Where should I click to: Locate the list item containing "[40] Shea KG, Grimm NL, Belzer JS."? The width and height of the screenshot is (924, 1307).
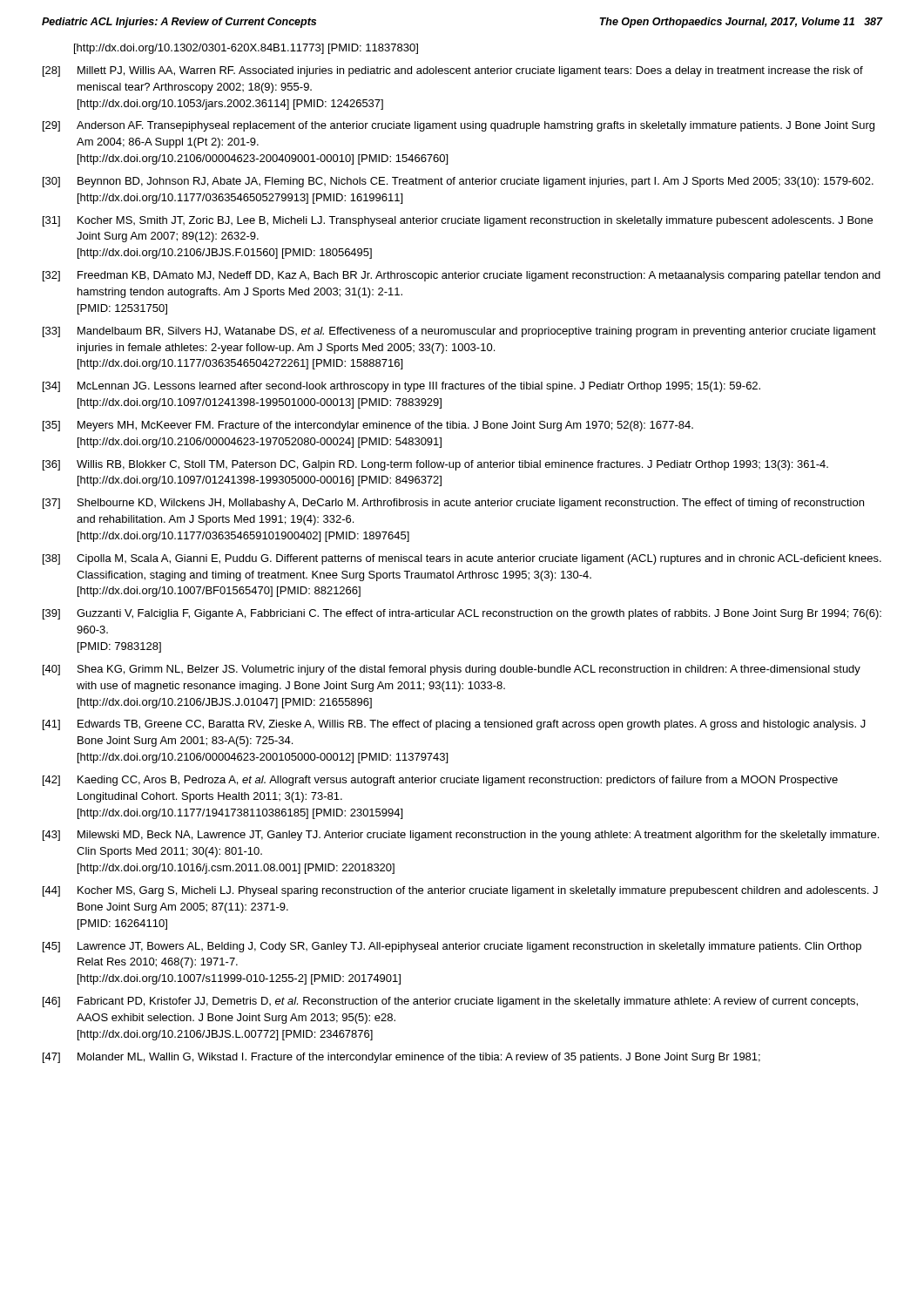click(462, 686)
